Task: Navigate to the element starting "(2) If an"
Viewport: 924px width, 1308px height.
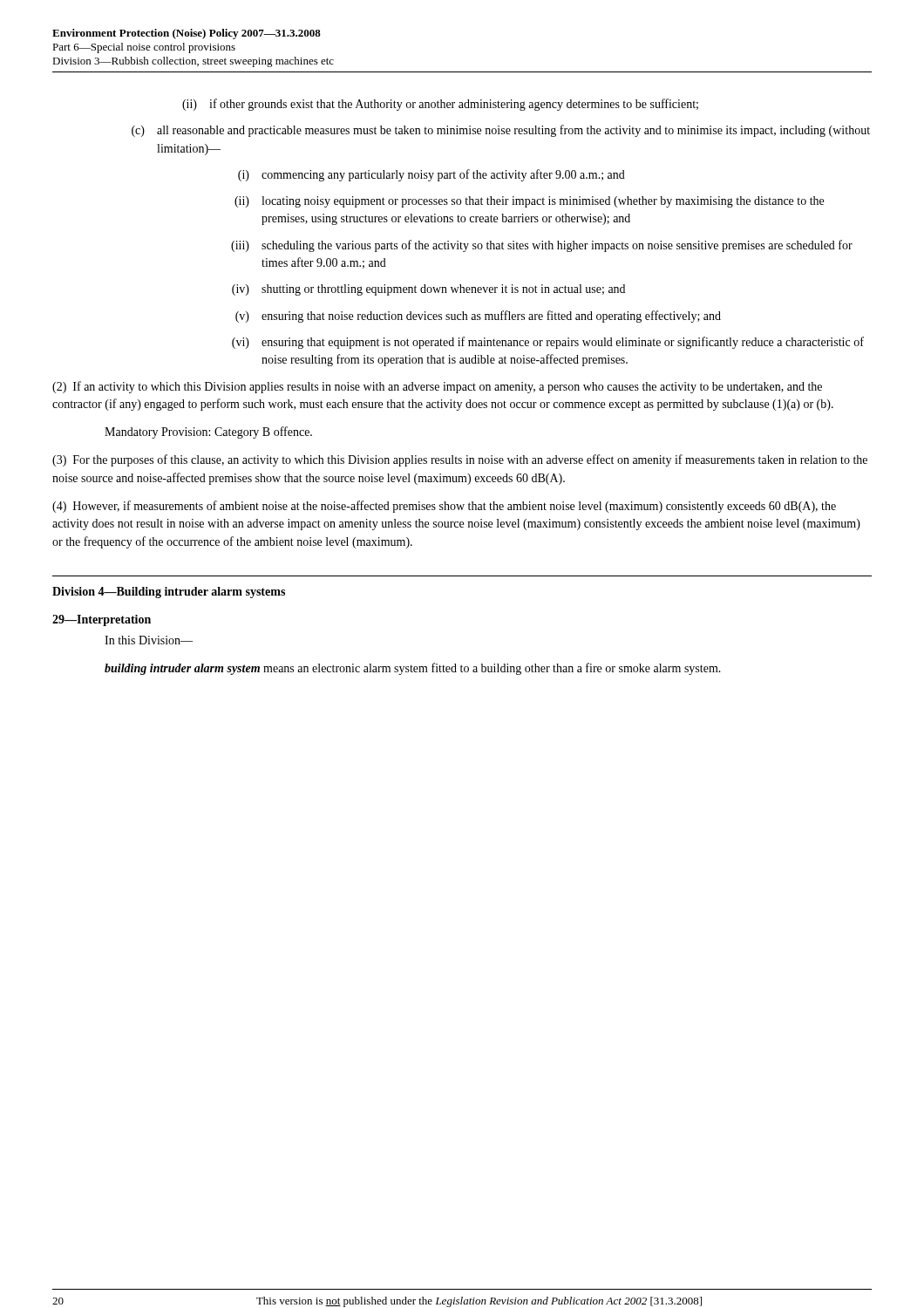Action: tap(443, 395)
